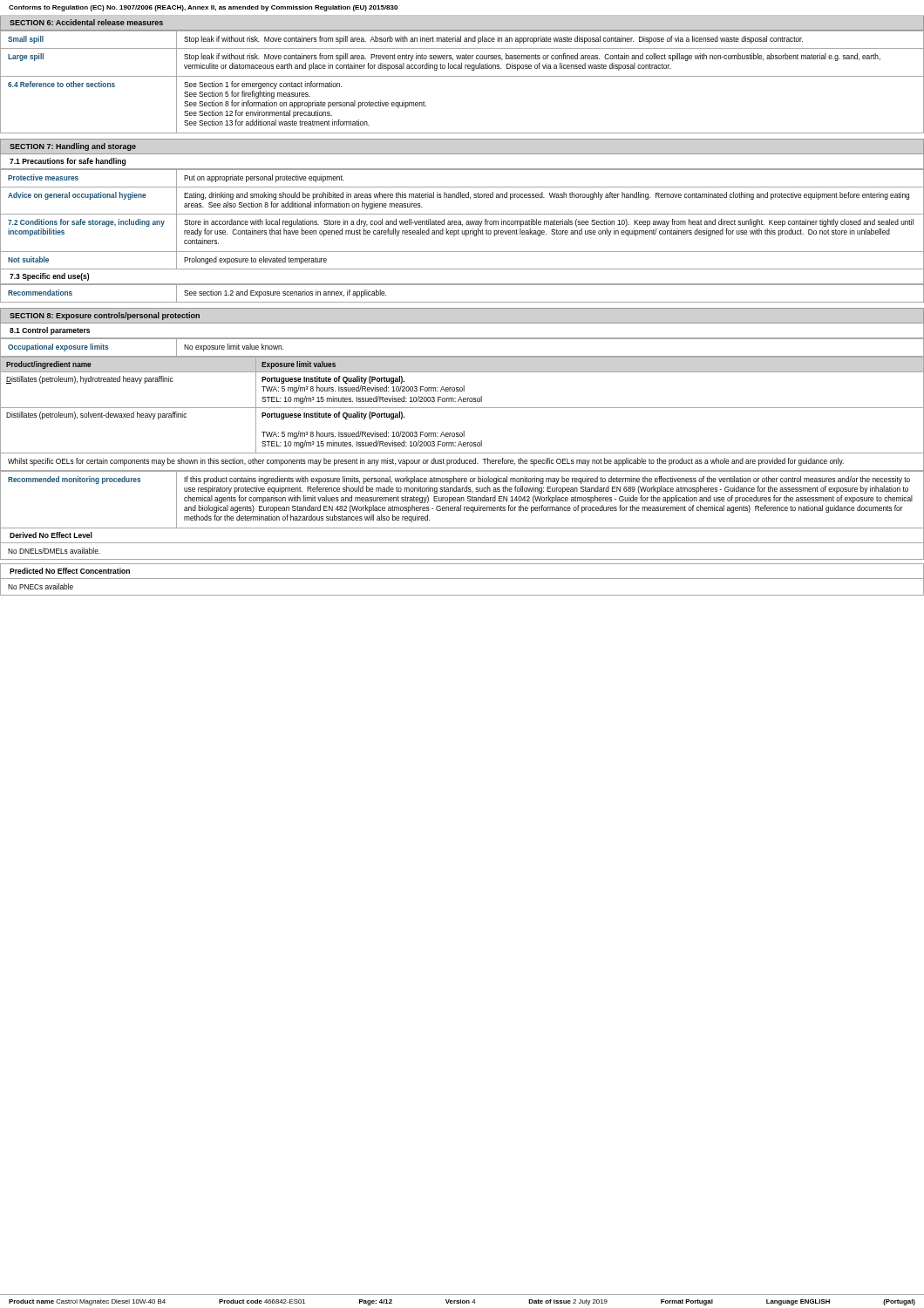Locate the table with the text "See section 1.2 and"
The height and width of the screenshot is (1308, 924).
click(462, 293)
